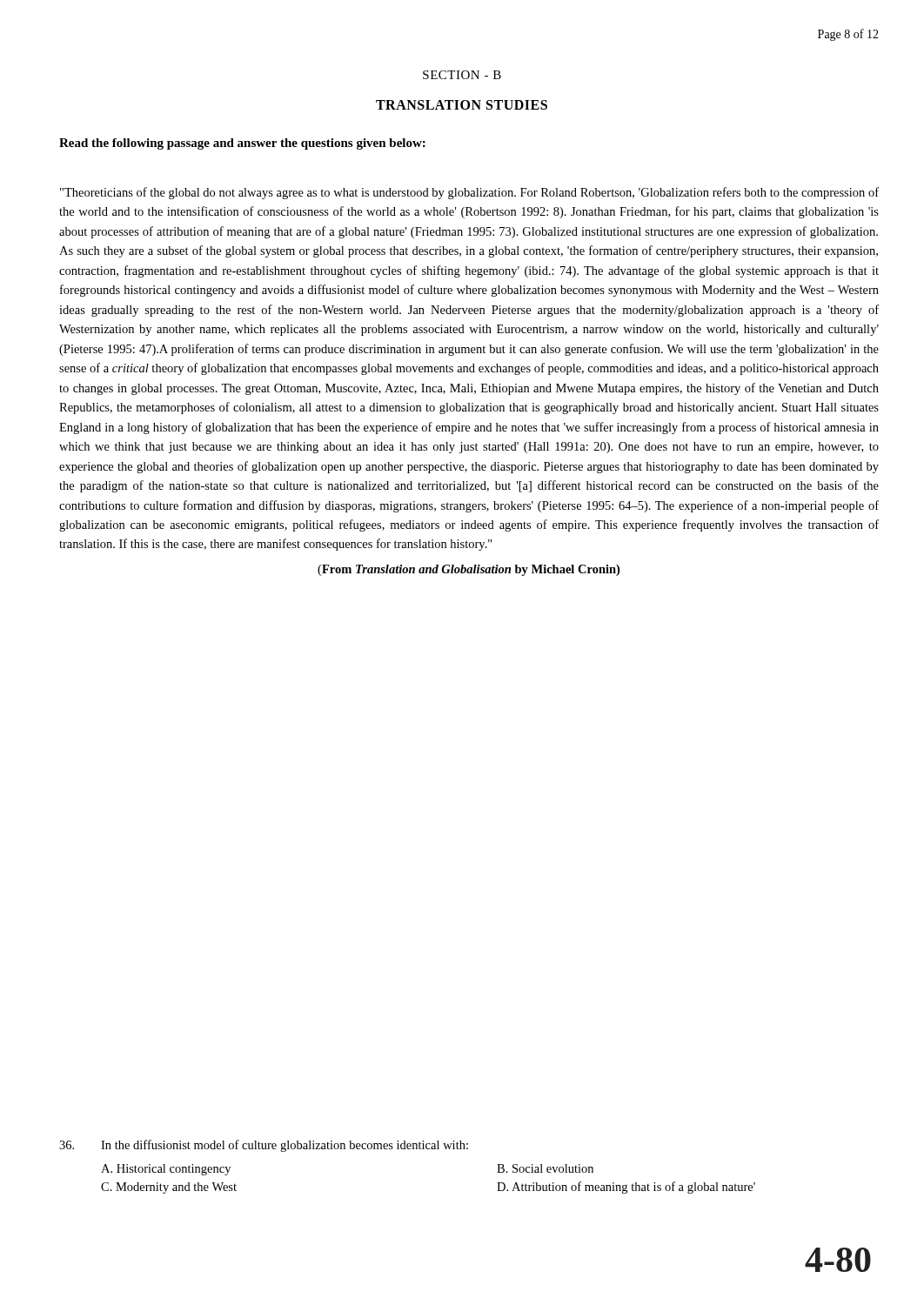Point to the text block starting "TRANSLATION STUDIES"
Viewport: 924px width, 1305px height.
point(462,105)
